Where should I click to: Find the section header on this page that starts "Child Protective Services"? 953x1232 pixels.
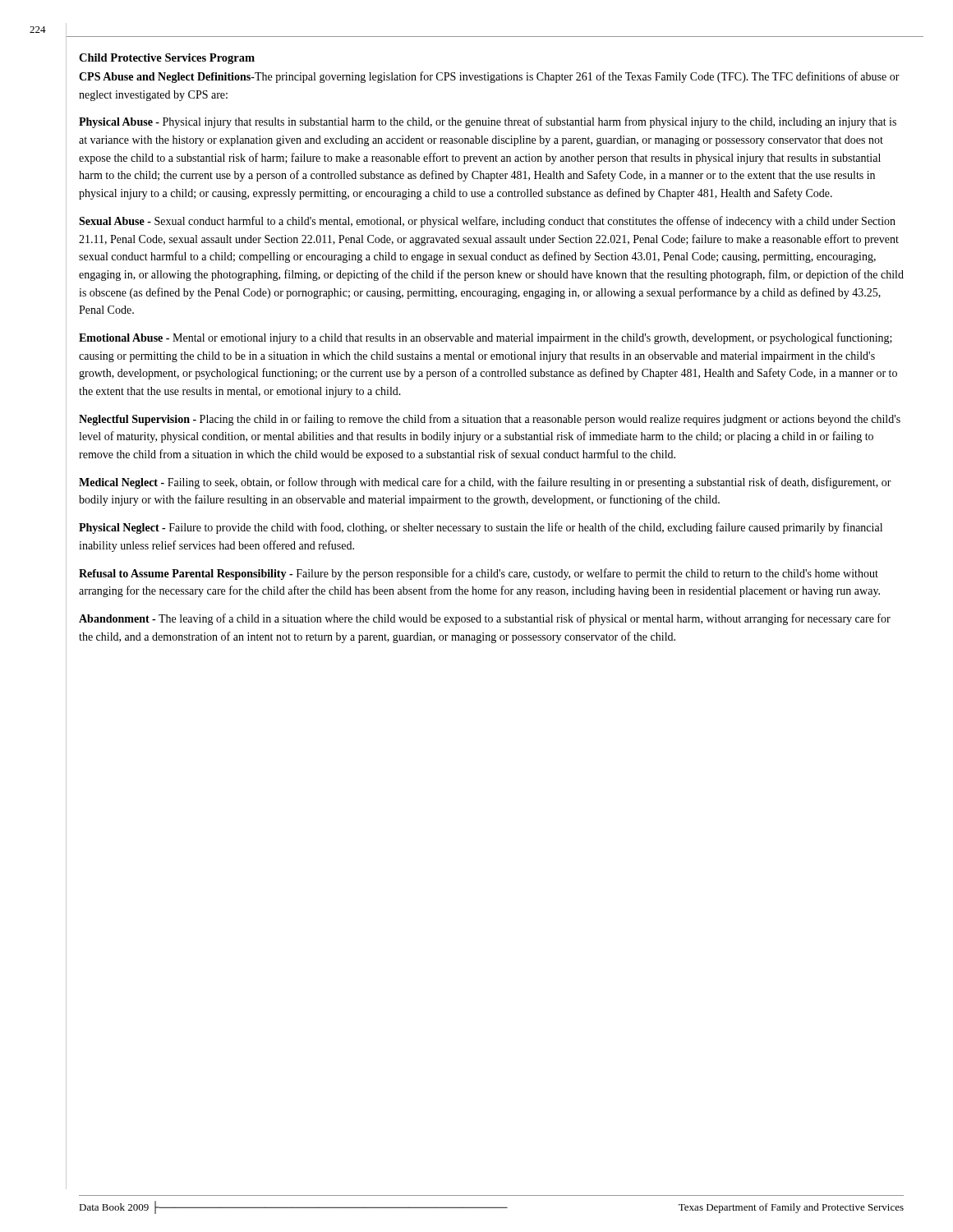pos(167,57)
